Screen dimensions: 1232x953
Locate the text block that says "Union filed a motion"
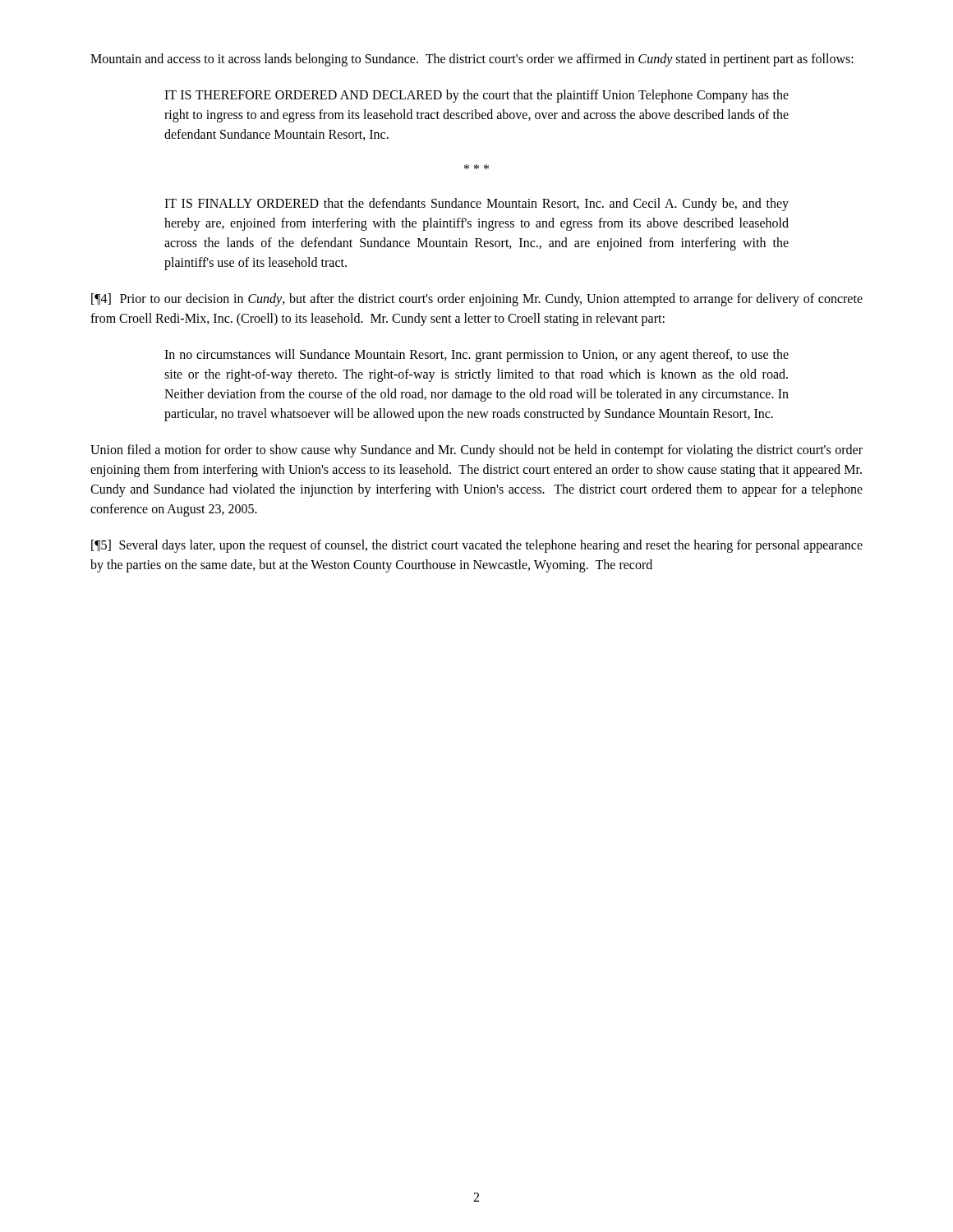[x=476, y=479]
